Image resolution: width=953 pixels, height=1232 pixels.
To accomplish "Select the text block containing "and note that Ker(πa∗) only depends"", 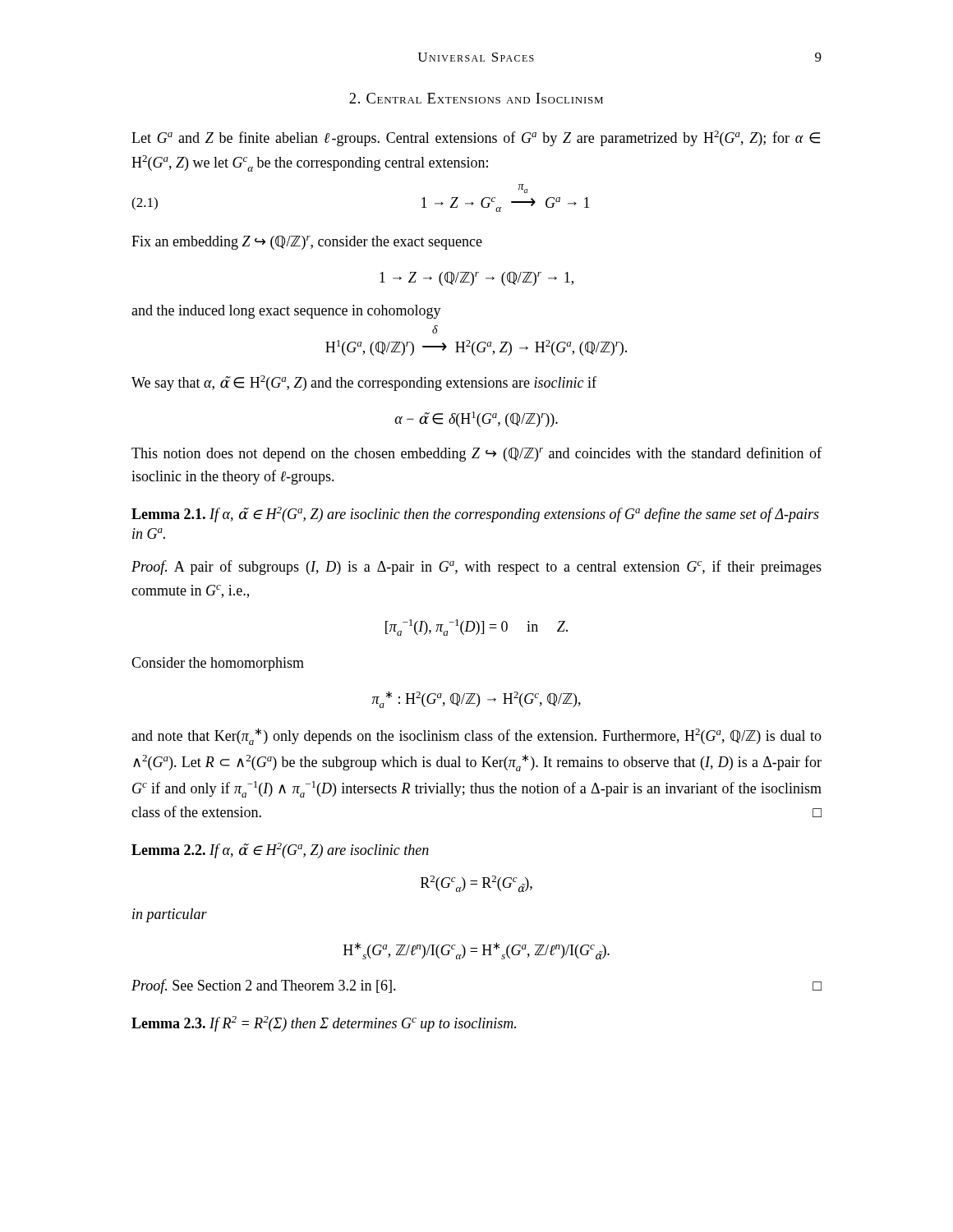I will point(476,775).
